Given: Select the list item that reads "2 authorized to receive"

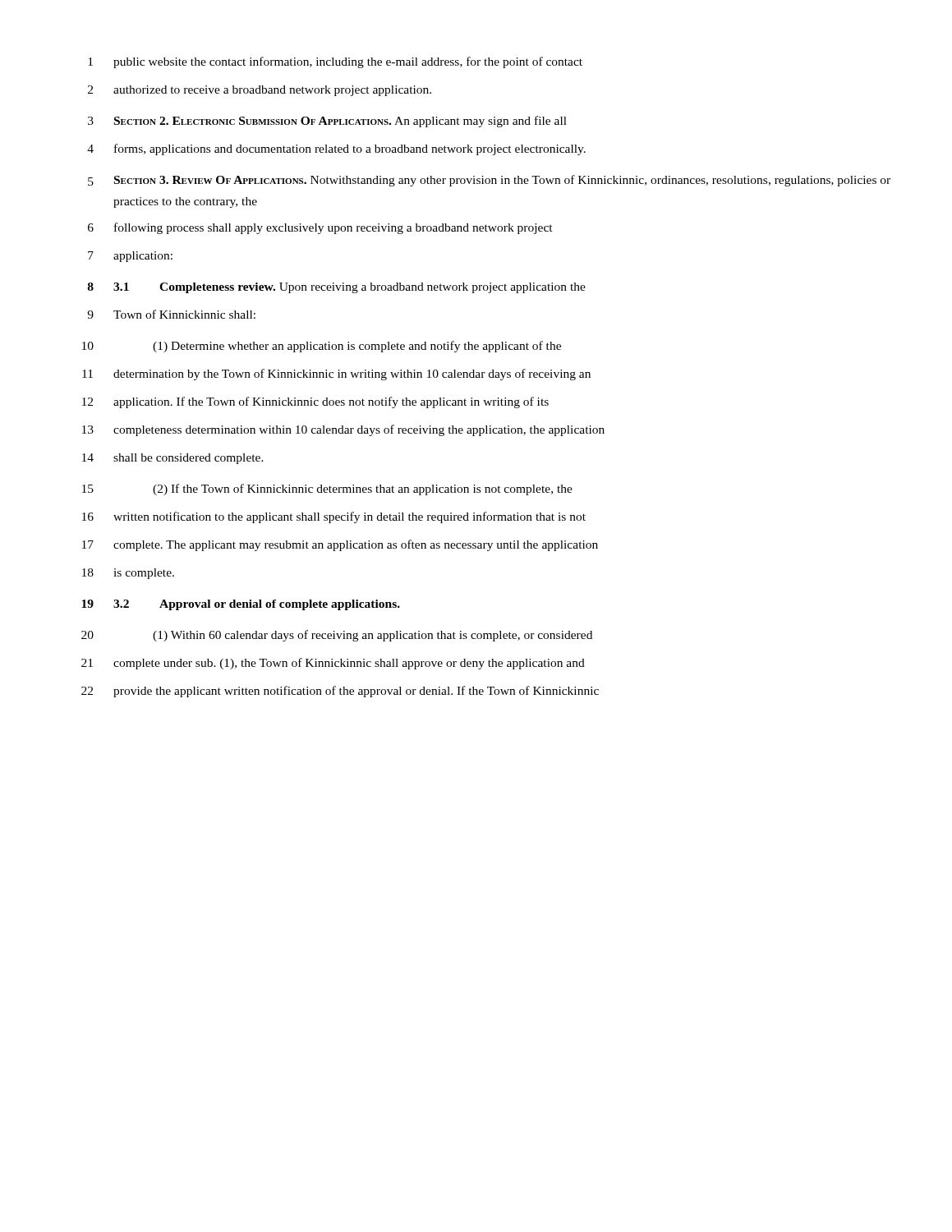Looking at the screenshot, I should click(260, 91).
